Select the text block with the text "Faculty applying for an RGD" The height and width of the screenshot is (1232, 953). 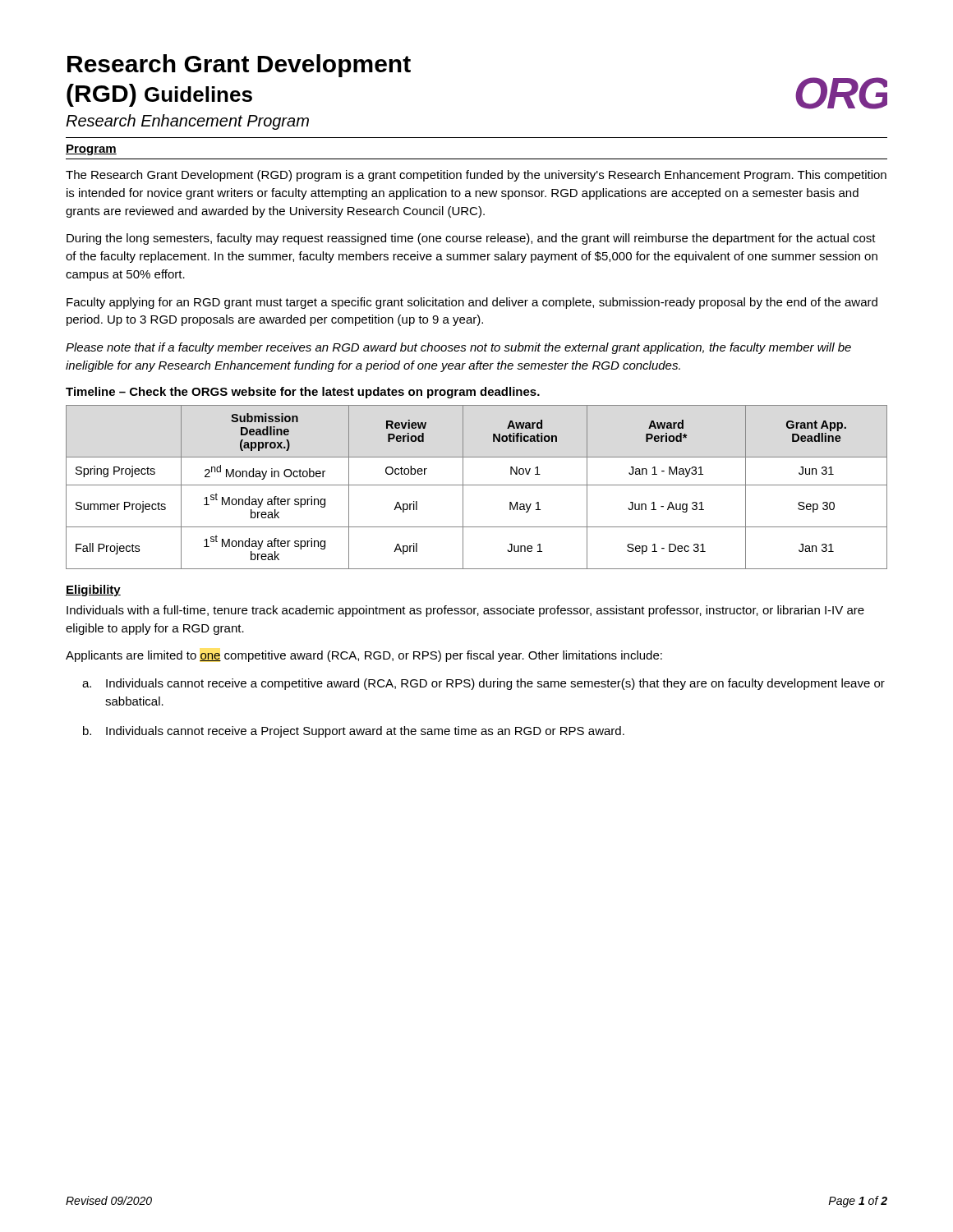click(472, 310)
